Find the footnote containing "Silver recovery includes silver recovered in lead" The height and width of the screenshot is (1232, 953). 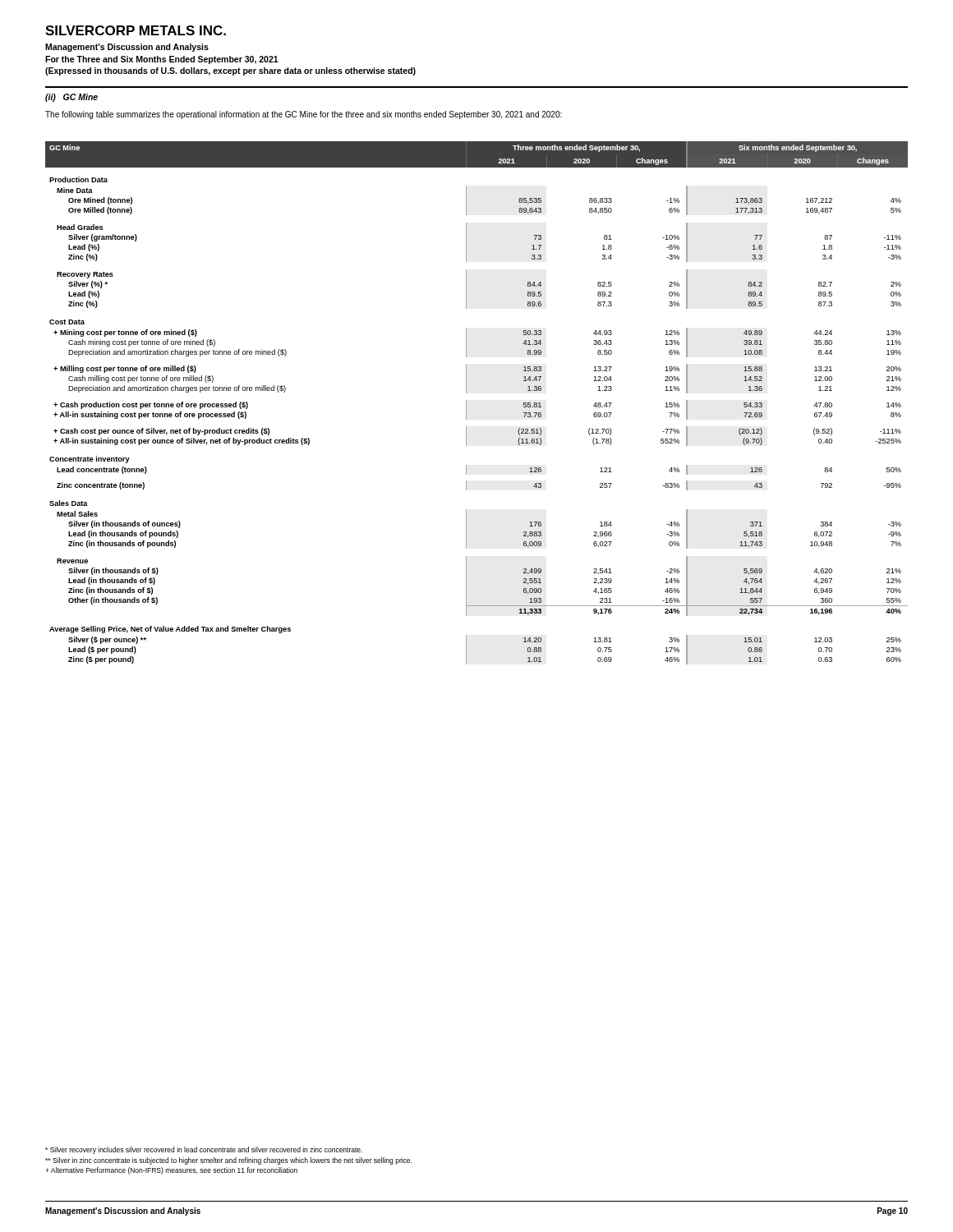tap(204, 1150)
